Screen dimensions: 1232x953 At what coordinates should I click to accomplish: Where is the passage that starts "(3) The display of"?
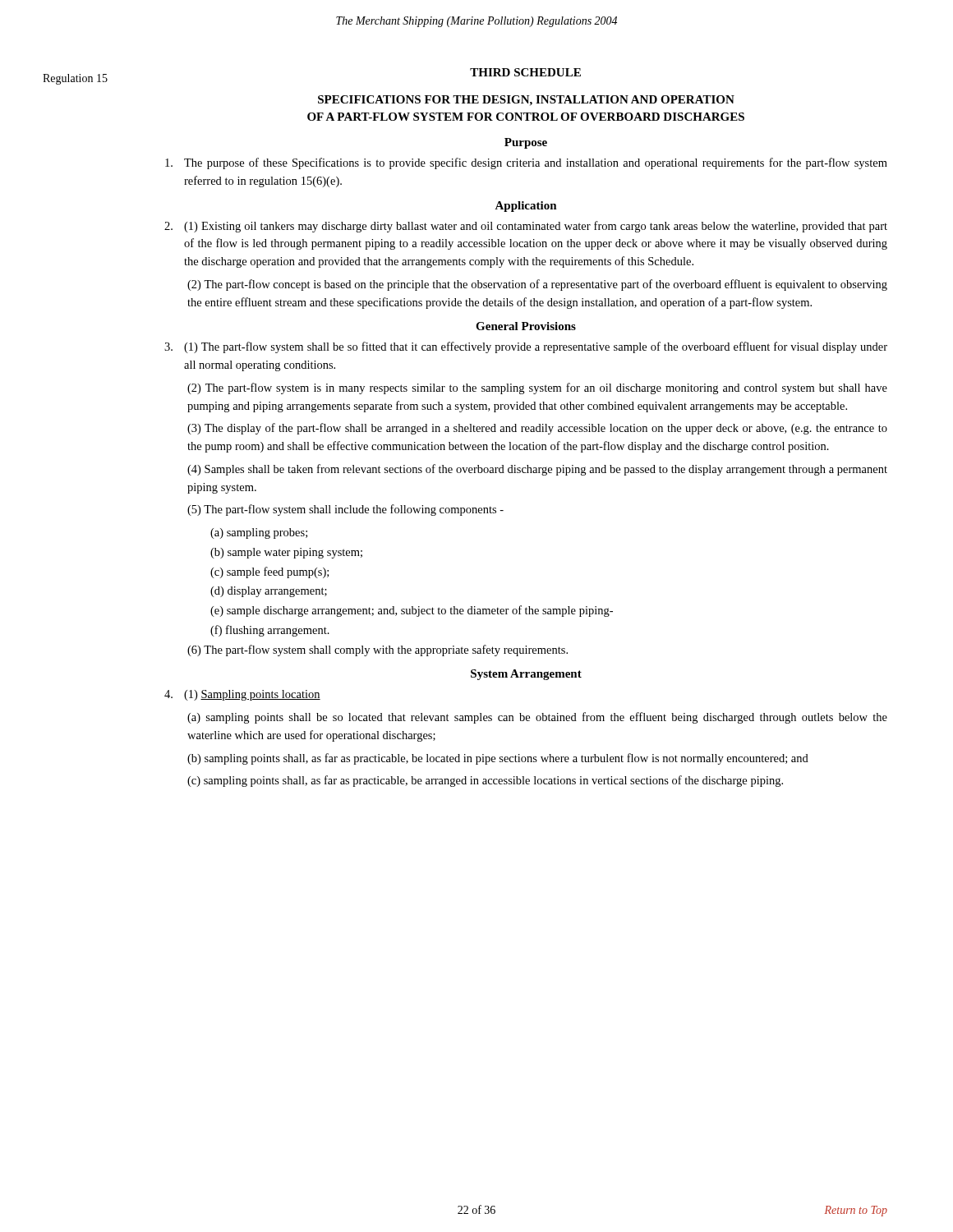pos(537,437)
